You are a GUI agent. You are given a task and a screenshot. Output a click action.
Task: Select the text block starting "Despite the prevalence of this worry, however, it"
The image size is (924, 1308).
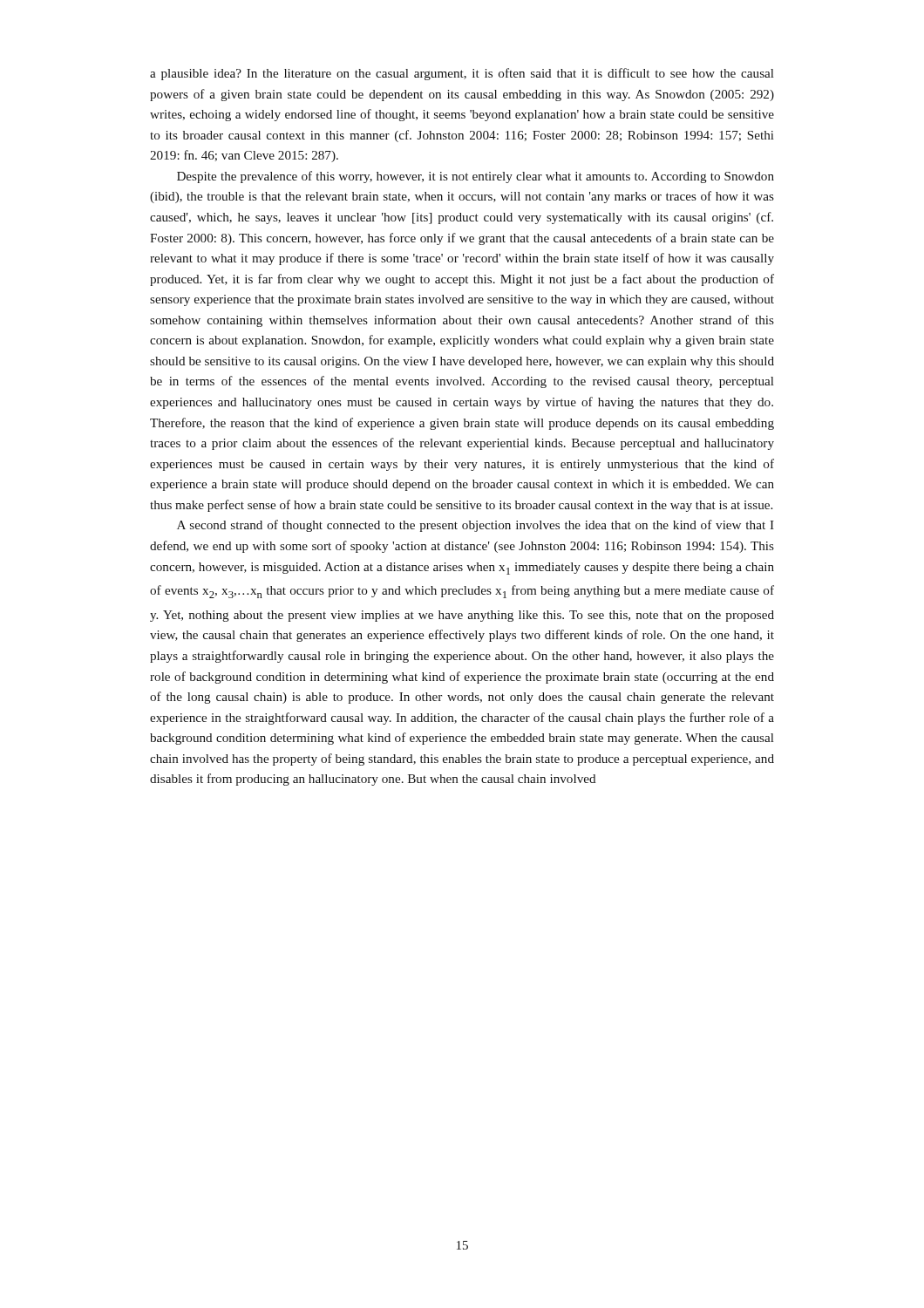[x=462, y=340]
